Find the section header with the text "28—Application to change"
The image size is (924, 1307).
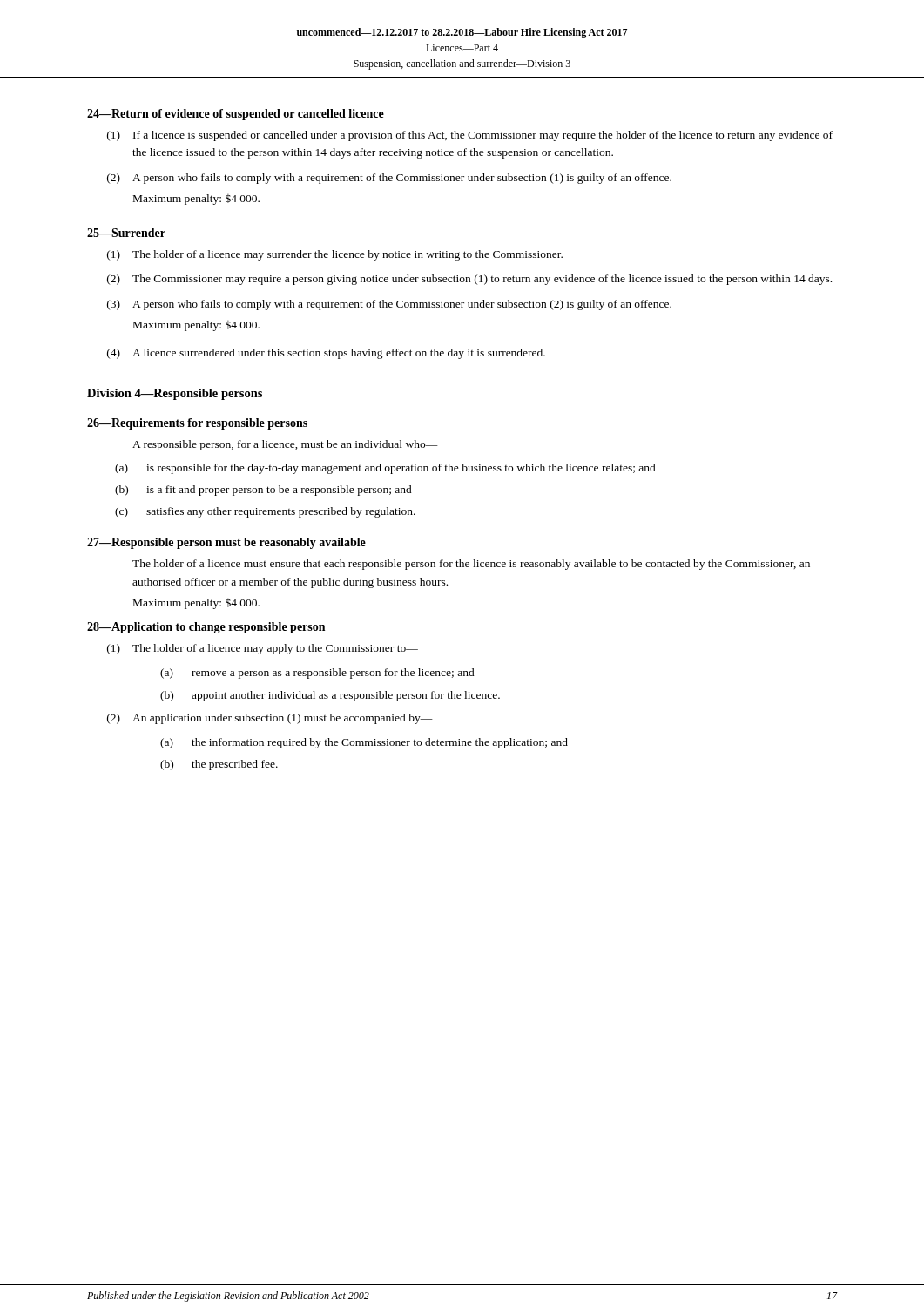tap(206, 627)
